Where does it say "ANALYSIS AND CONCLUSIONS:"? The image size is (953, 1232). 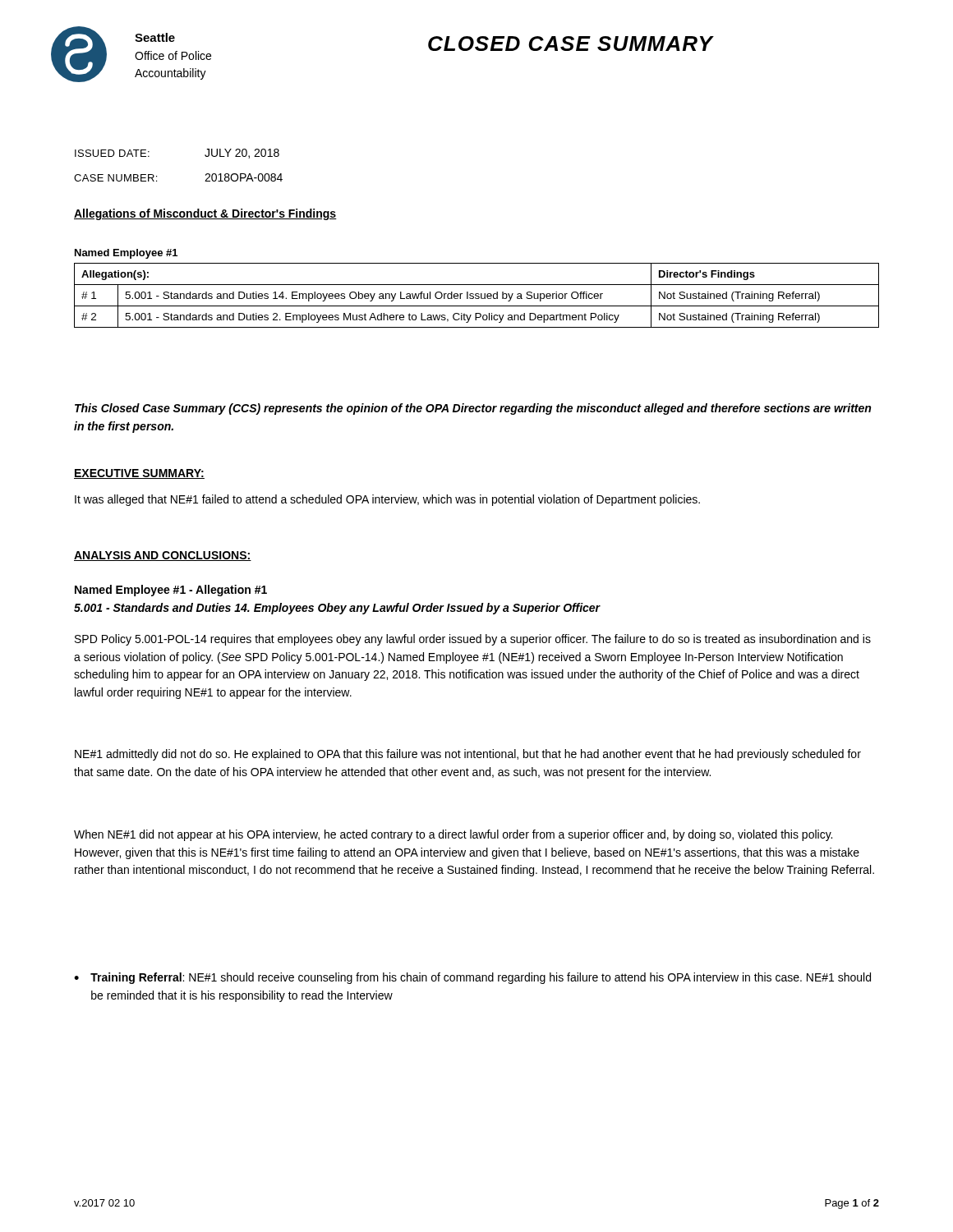162,555
